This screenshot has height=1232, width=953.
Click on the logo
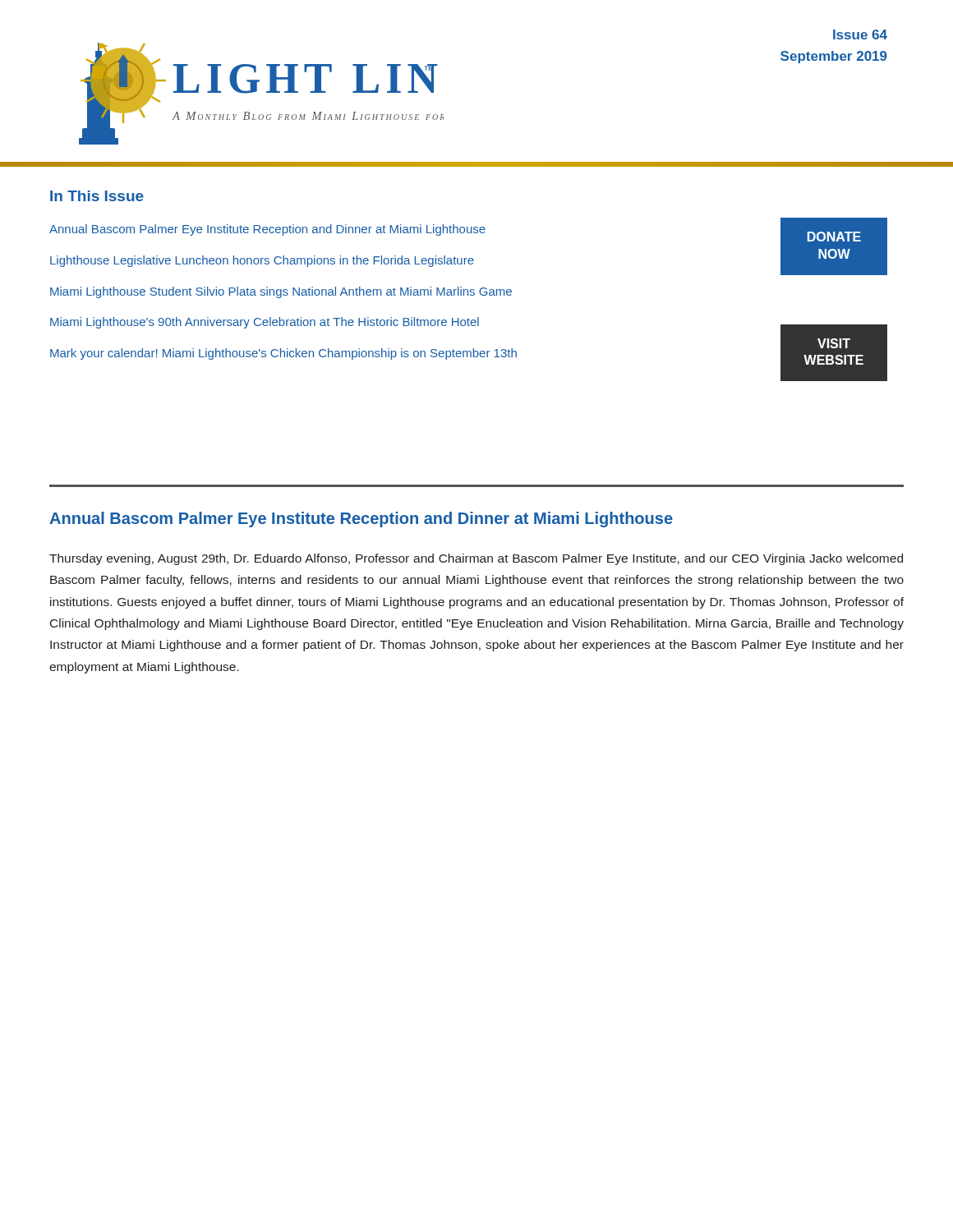pos(246,91)
